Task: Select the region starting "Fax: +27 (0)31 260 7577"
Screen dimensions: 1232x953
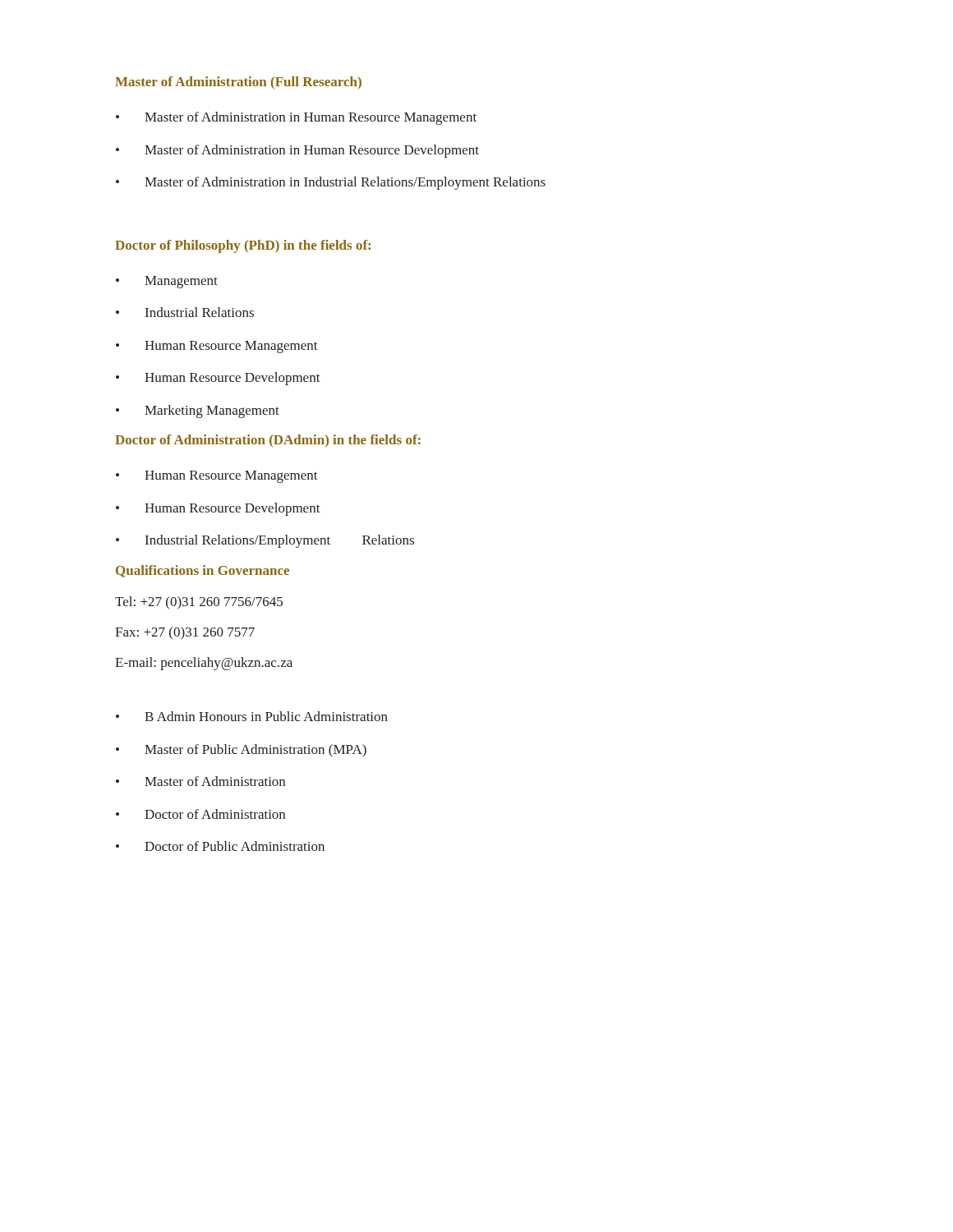Action: 185,632
